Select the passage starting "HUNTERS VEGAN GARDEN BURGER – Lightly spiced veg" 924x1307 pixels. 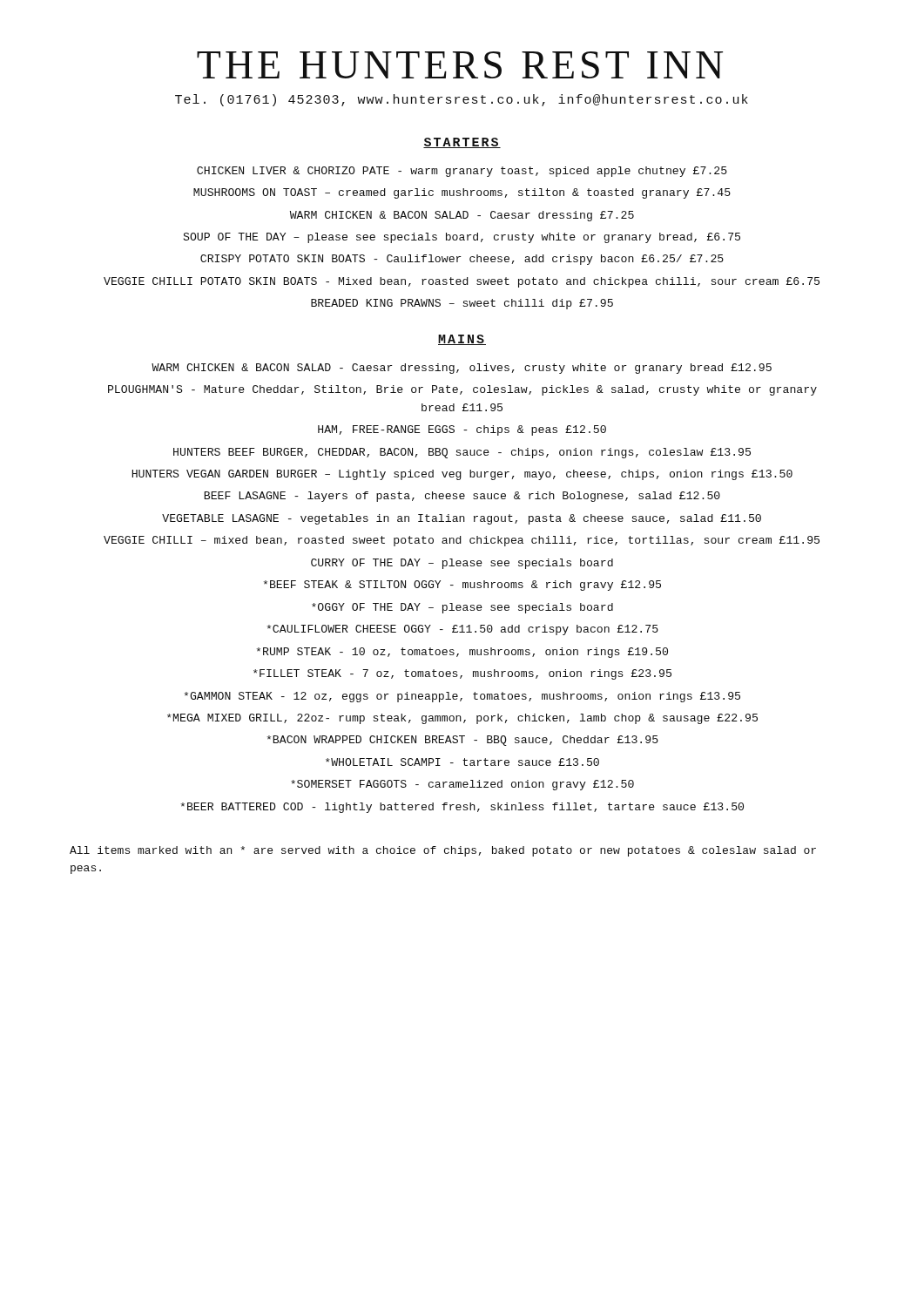(x=462, y=474)
